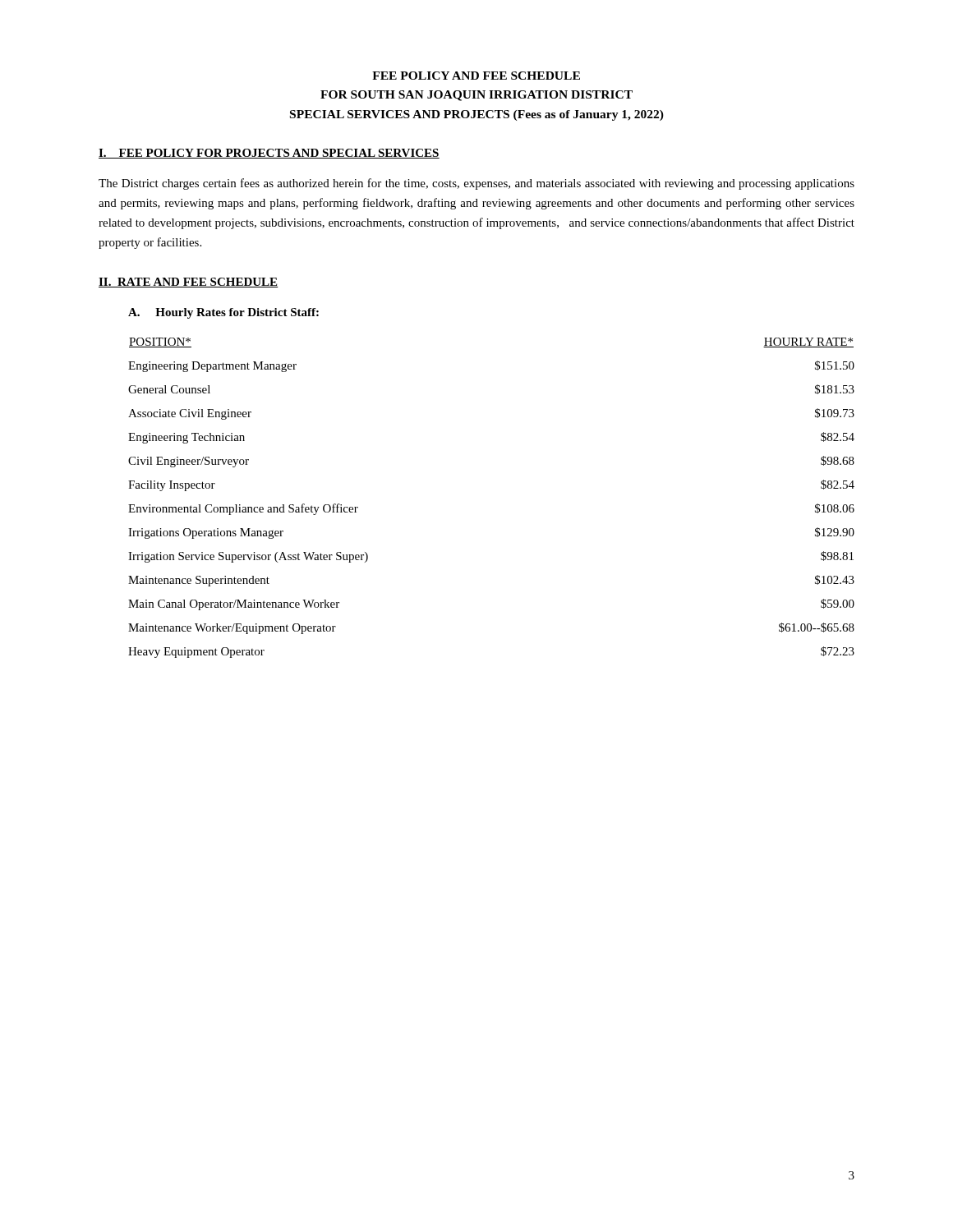
Task: Click the section header that begins "A. Hourly Rates for District"
Action: (x=224, y=312)
